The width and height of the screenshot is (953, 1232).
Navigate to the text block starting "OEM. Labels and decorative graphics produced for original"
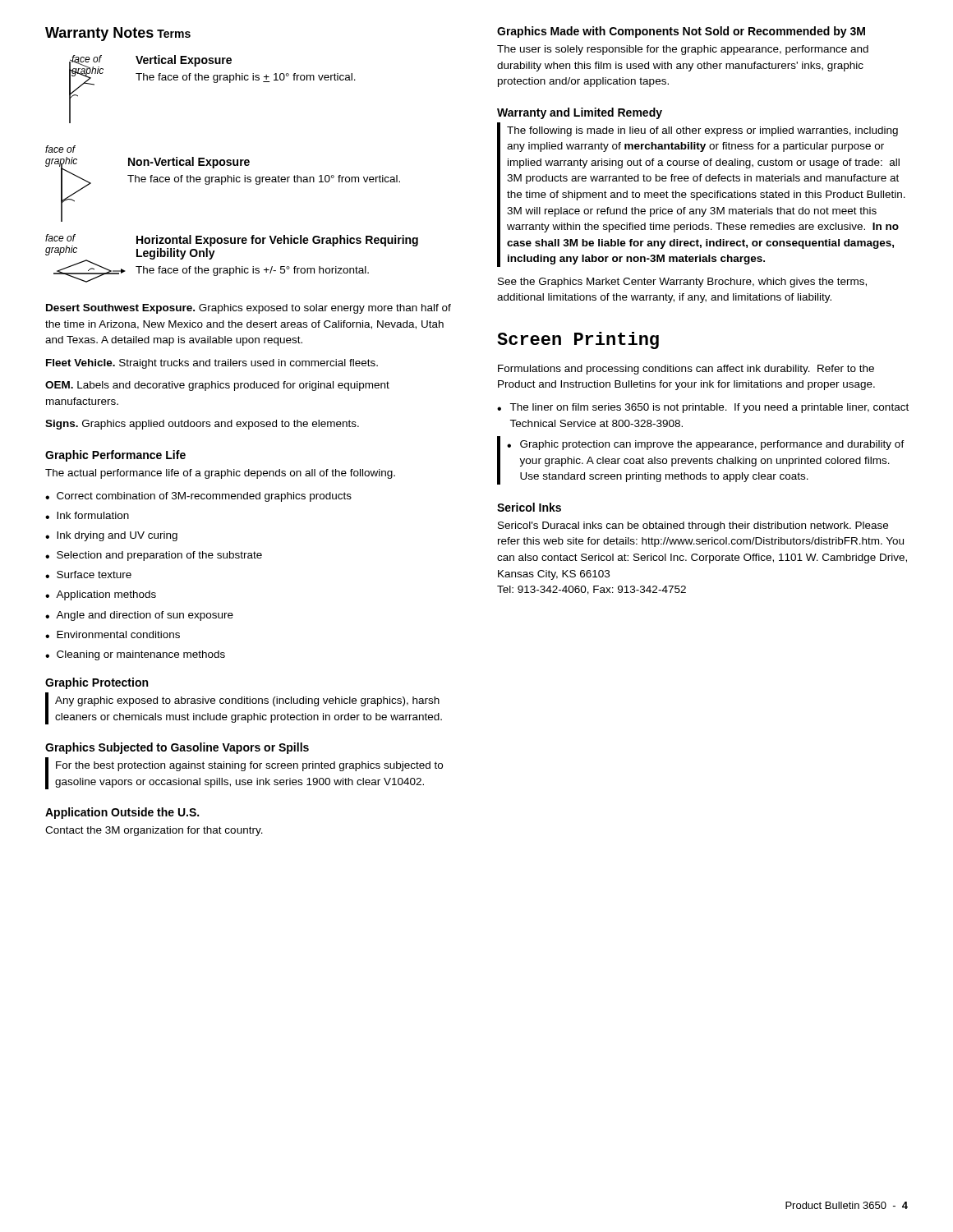tap(217, 393)
